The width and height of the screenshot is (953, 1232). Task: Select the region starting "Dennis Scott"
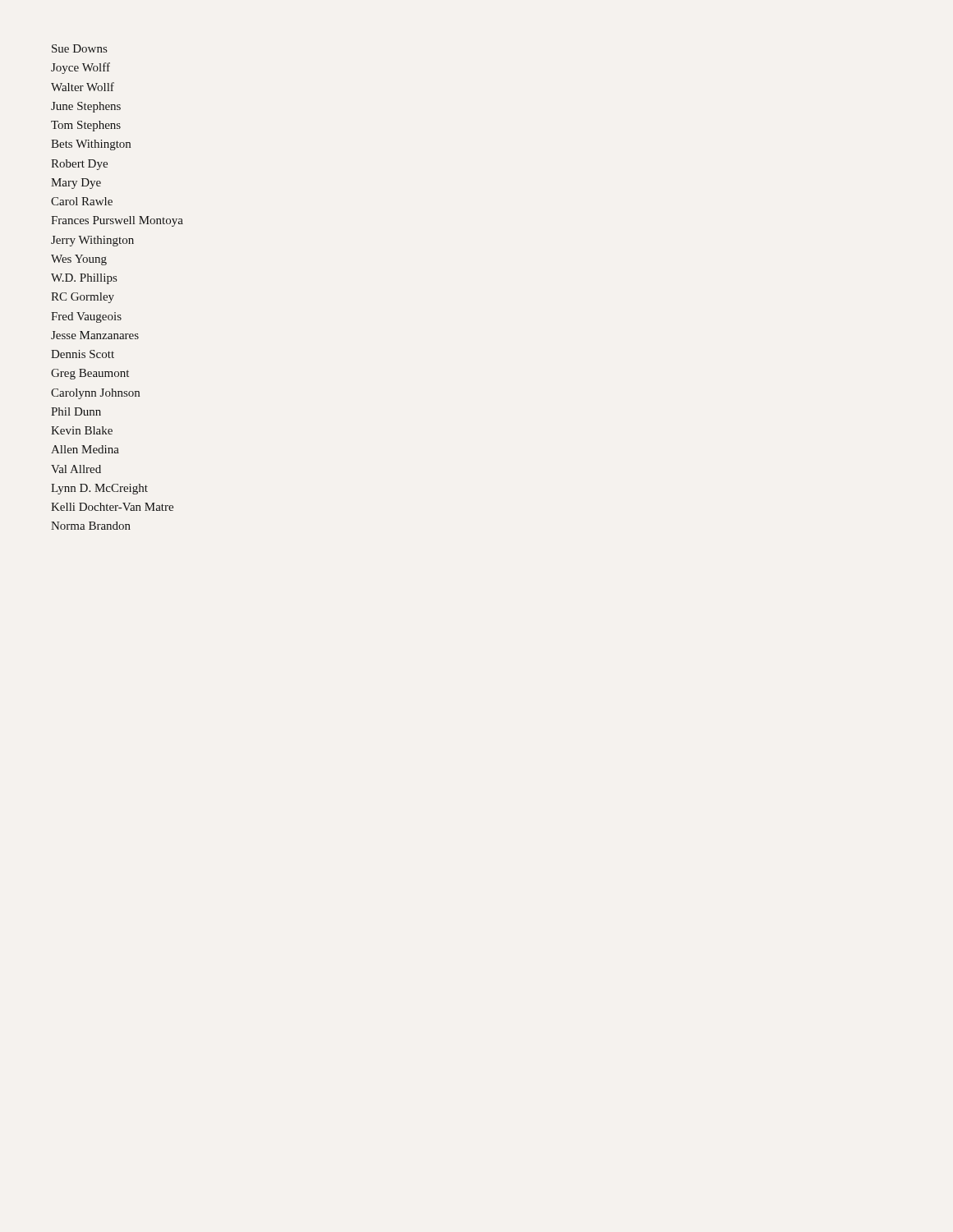point(83,354)
